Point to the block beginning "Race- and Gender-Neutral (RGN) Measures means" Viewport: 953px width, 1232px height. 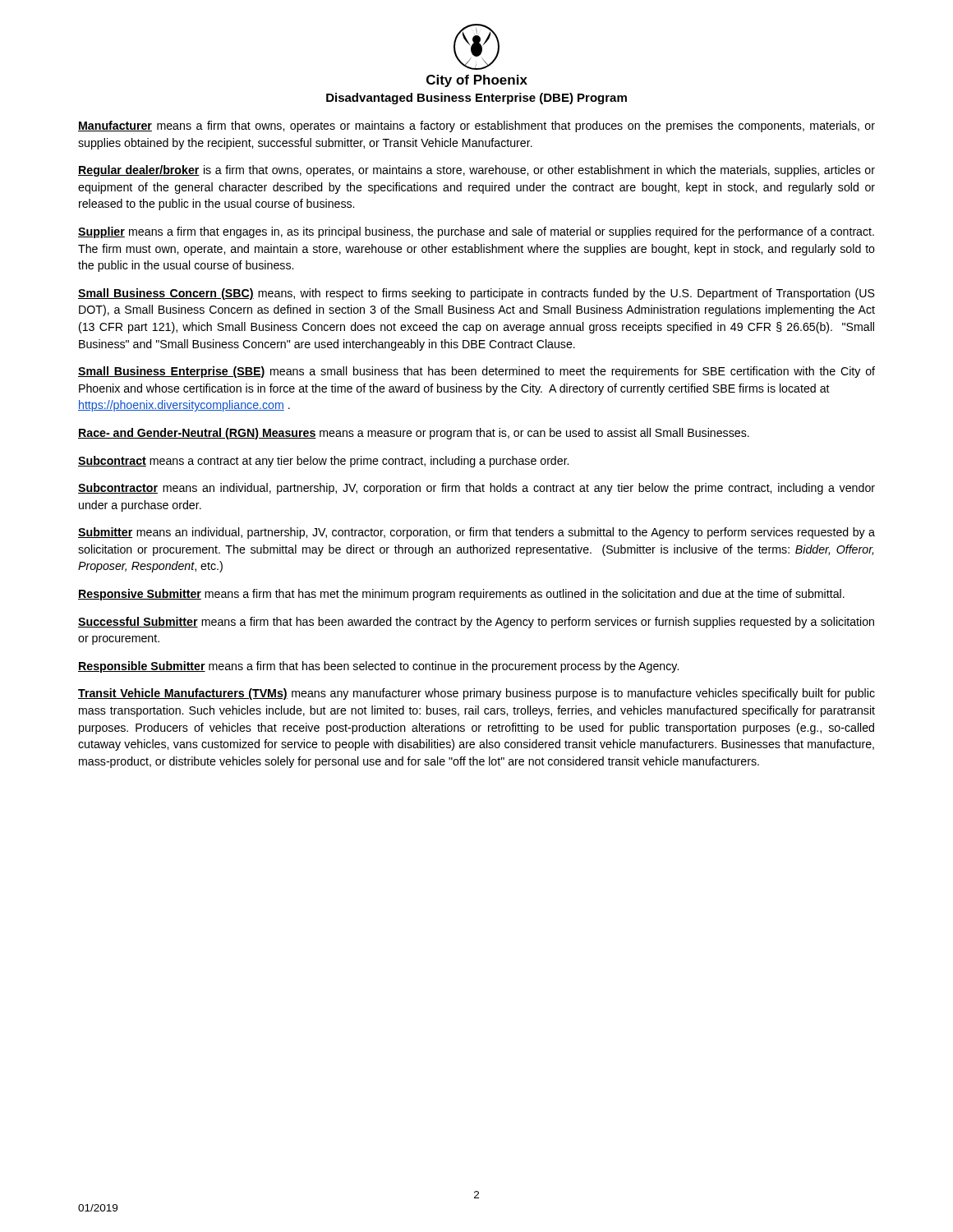pos(414,433)
